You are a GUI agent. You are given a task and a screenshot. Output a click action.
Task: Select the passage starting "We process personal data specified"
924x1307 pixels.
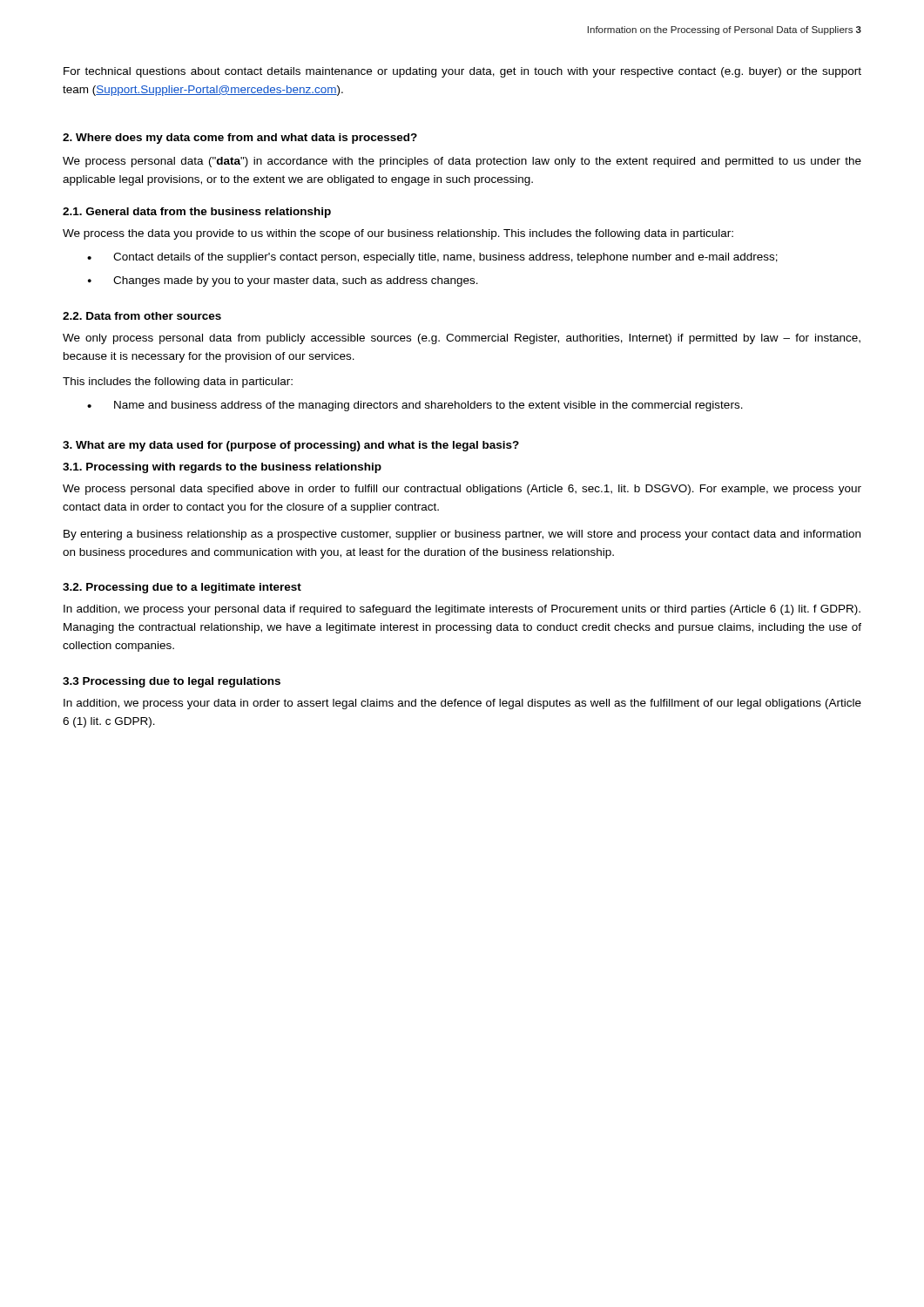pos(462,497)
